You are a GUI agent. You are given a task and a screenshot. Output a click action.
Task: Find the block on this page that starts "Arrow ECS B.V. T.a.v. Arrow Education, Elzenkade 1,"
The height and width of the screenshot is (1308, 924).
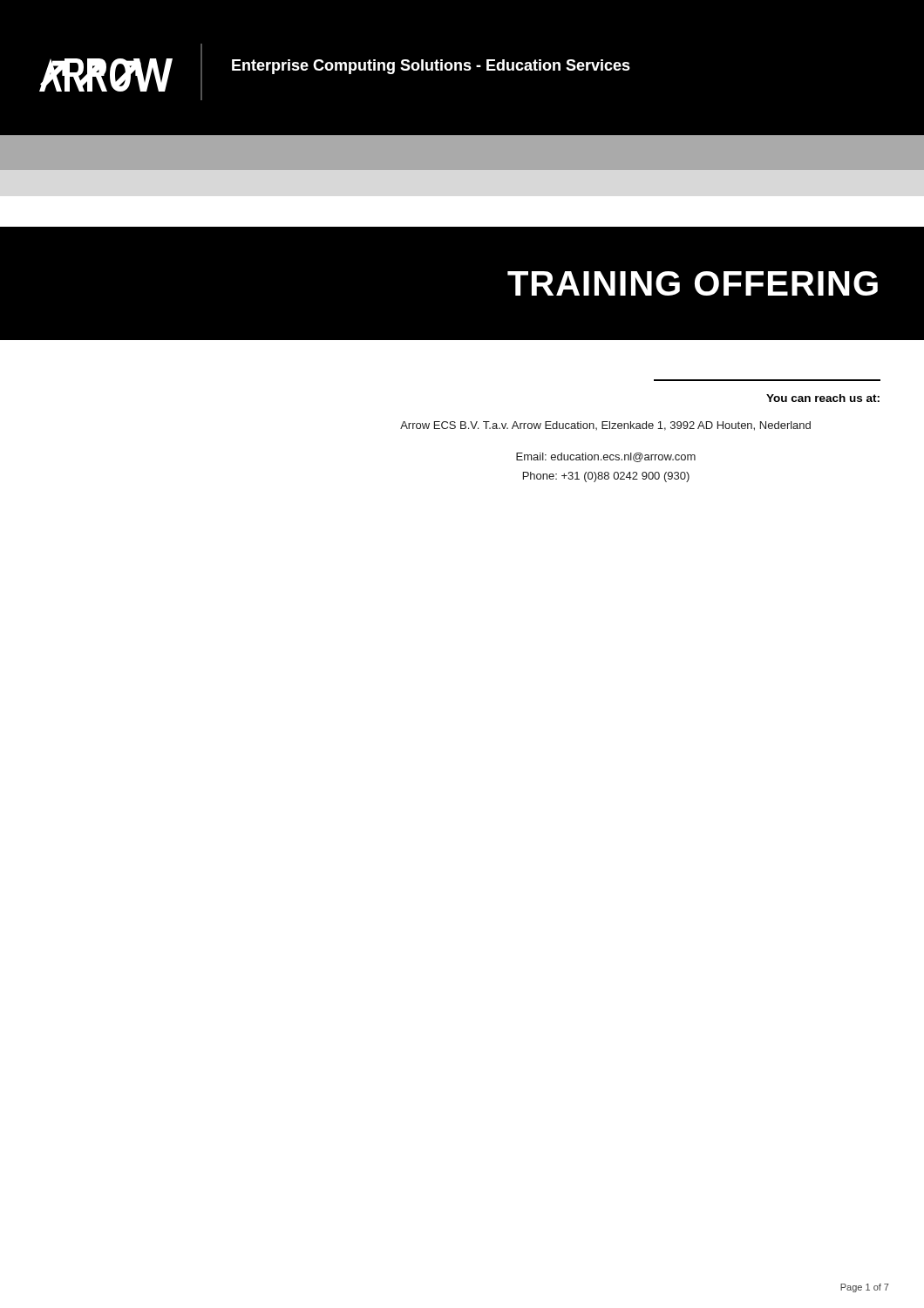(606, 425)
